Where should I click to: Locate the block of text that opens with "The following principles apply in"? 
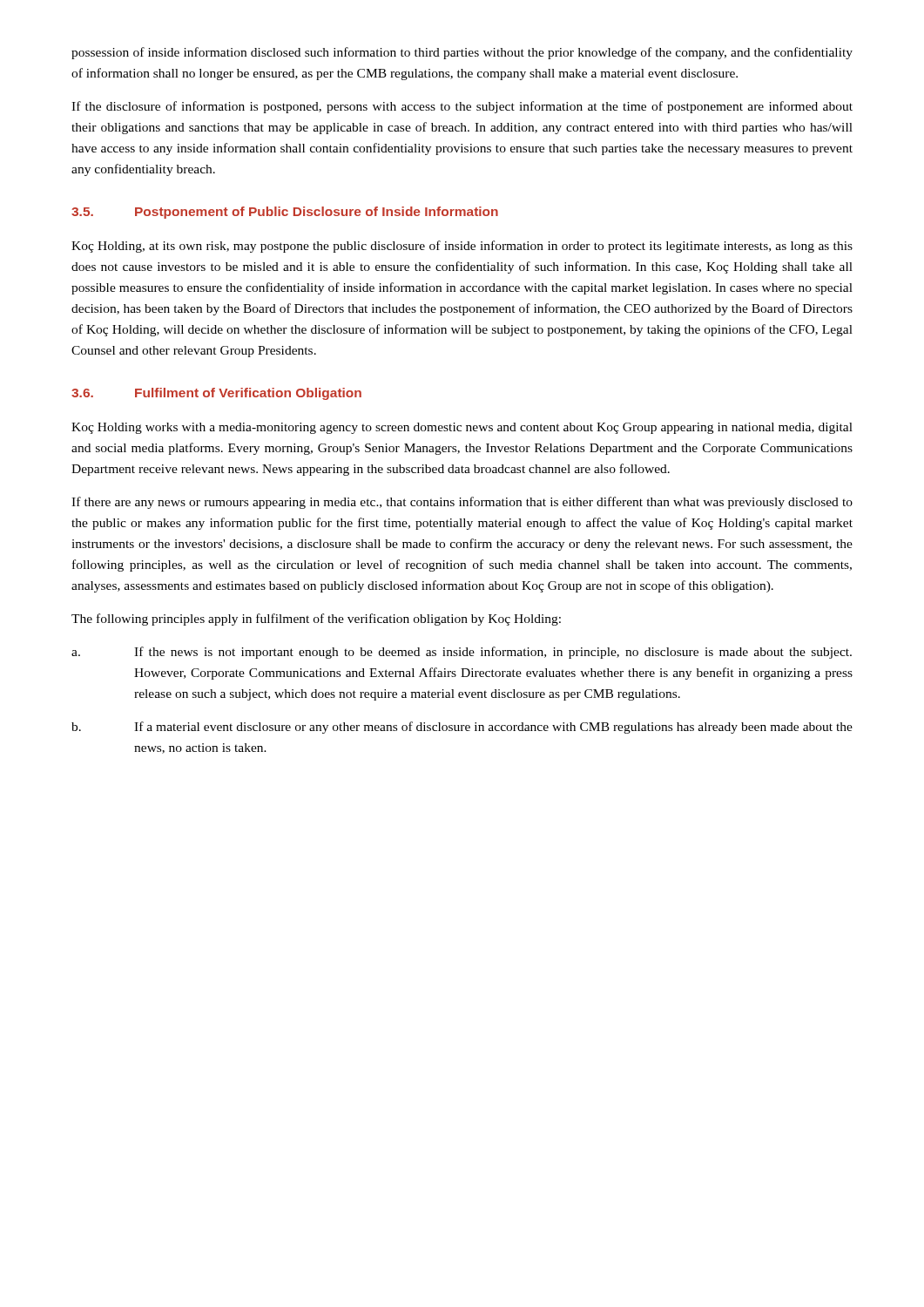[462, 619]
